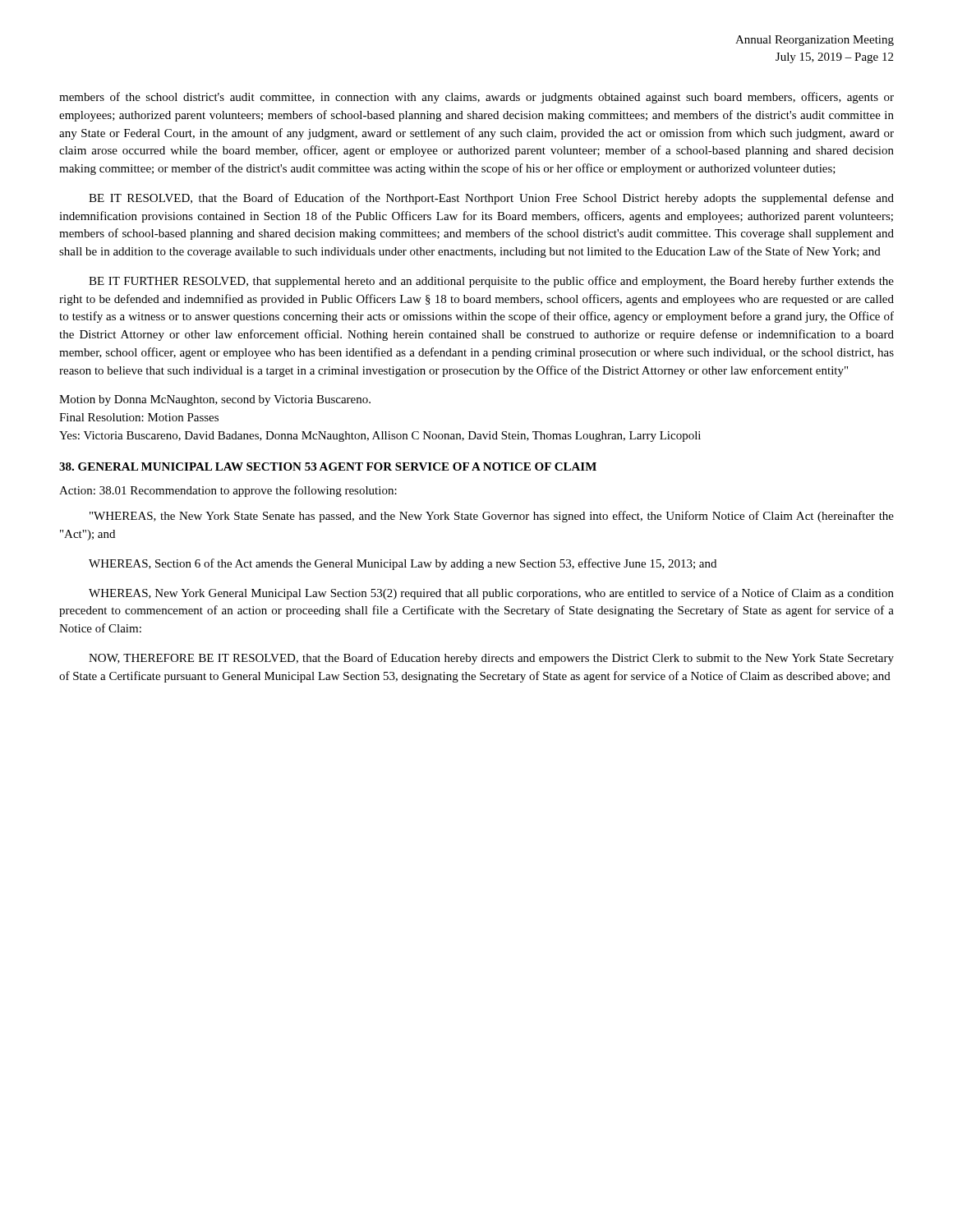Select the text block containing "BE IT FURTHER"
Image resolution: width=953 pixels, height=1232 pixels.
tap(476, 326)
